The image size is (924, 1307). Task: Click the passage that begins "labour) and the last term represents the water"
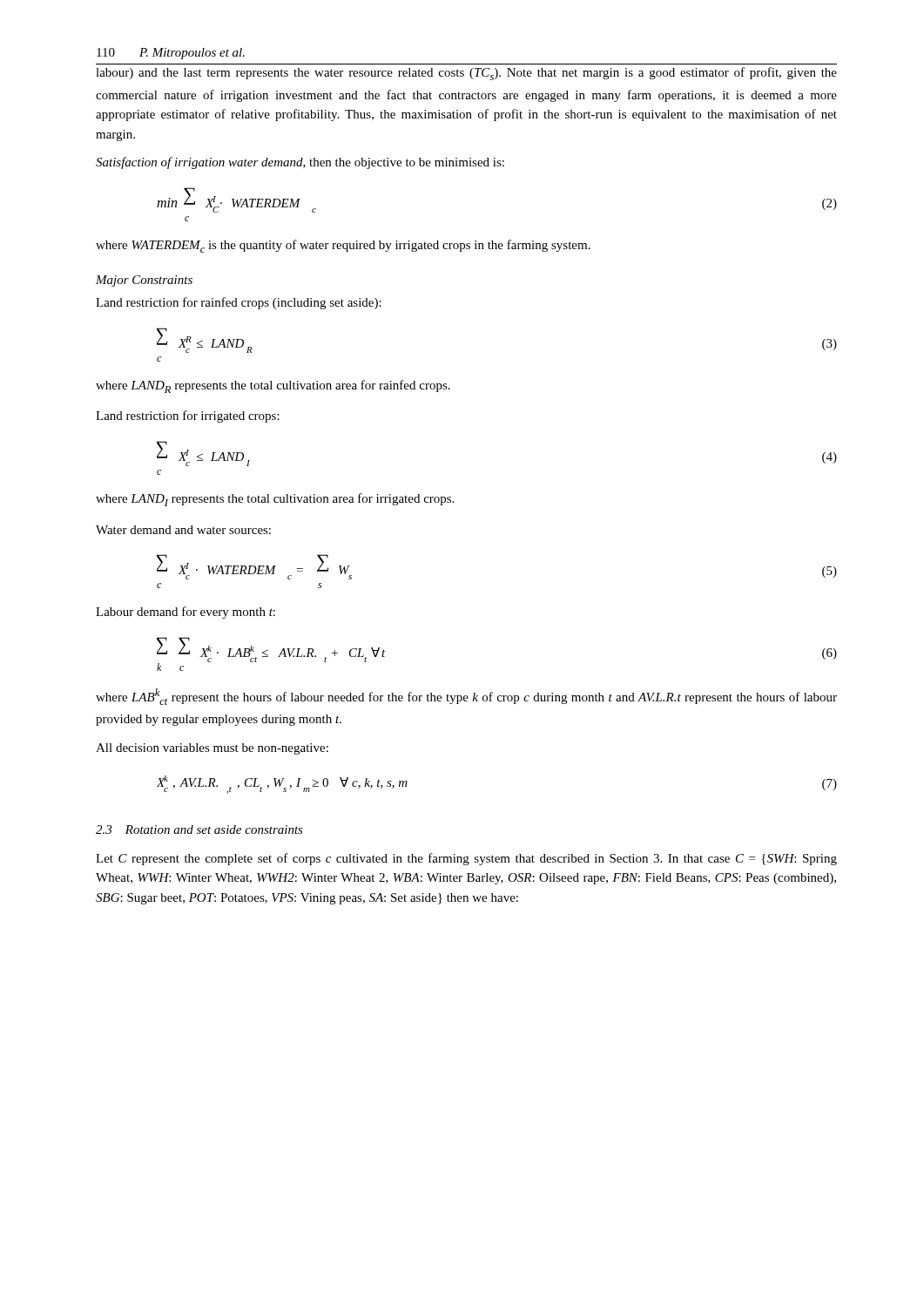click(x=466, y=103)
